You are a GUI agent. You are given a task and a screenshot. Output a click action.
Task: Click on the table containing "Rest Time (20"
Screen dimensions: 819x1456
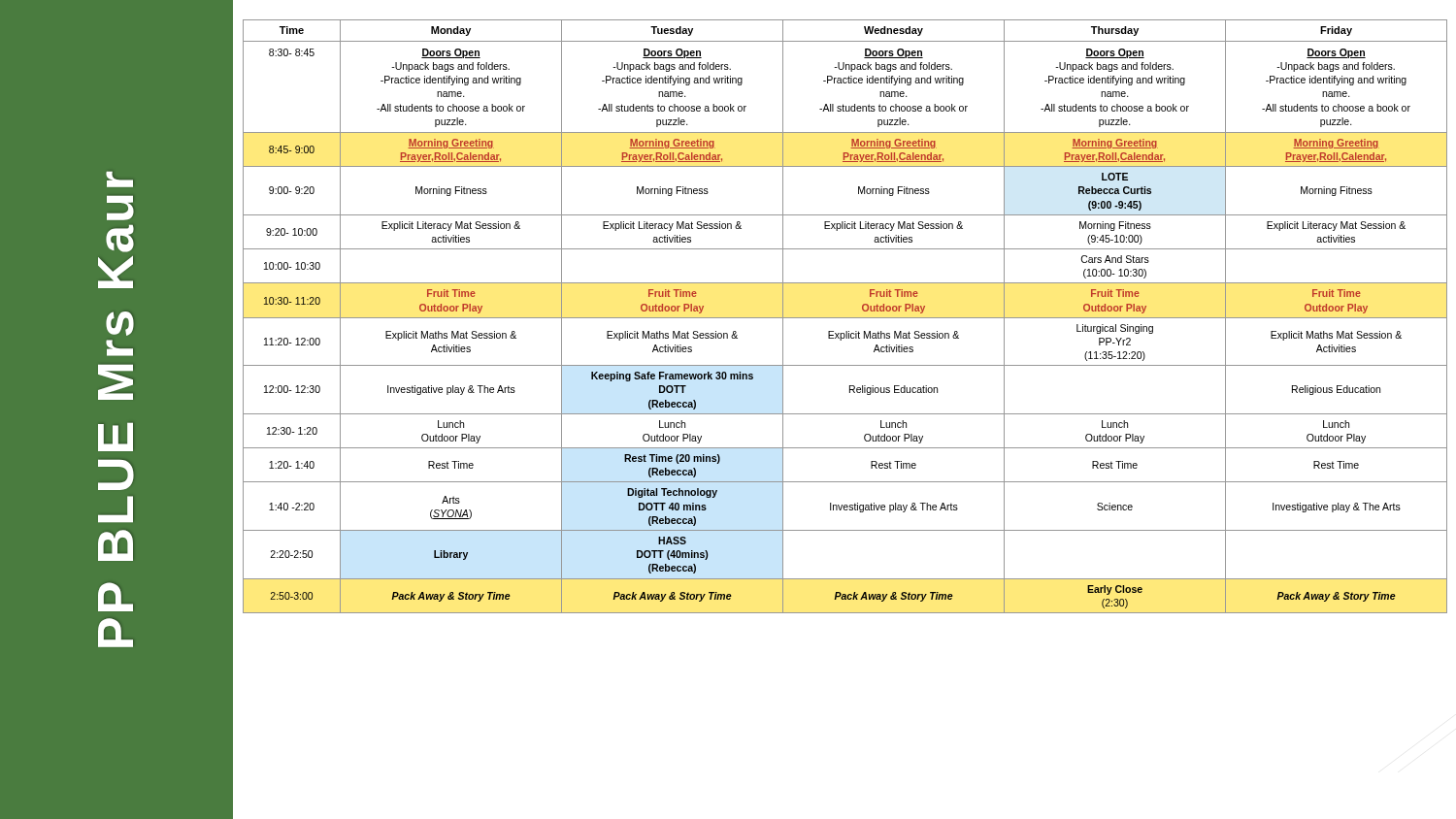click(x=844, y=316)
